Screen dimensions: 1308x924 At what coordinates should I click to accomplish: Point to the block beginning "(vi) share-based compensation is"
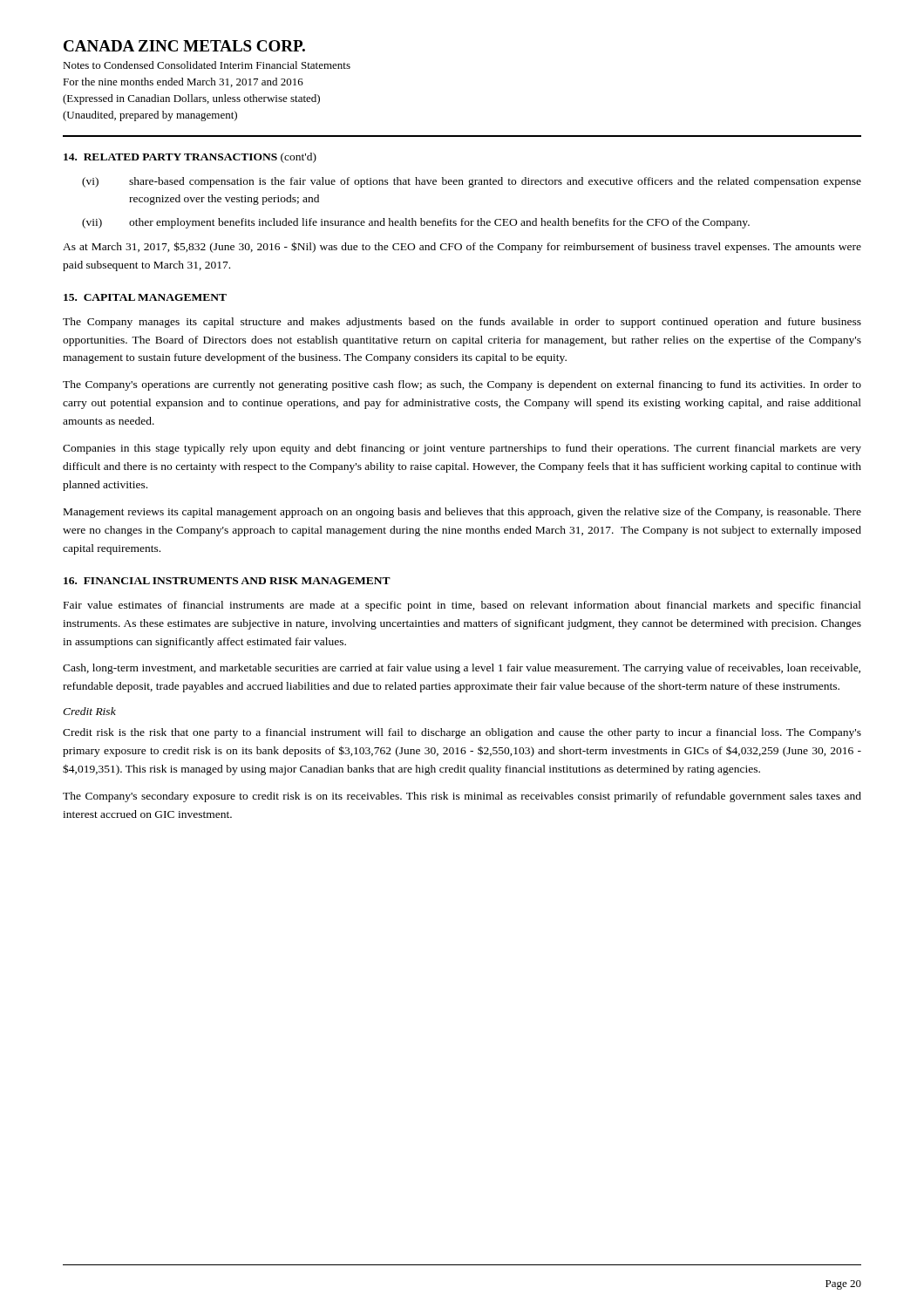(x=462, y=190)
